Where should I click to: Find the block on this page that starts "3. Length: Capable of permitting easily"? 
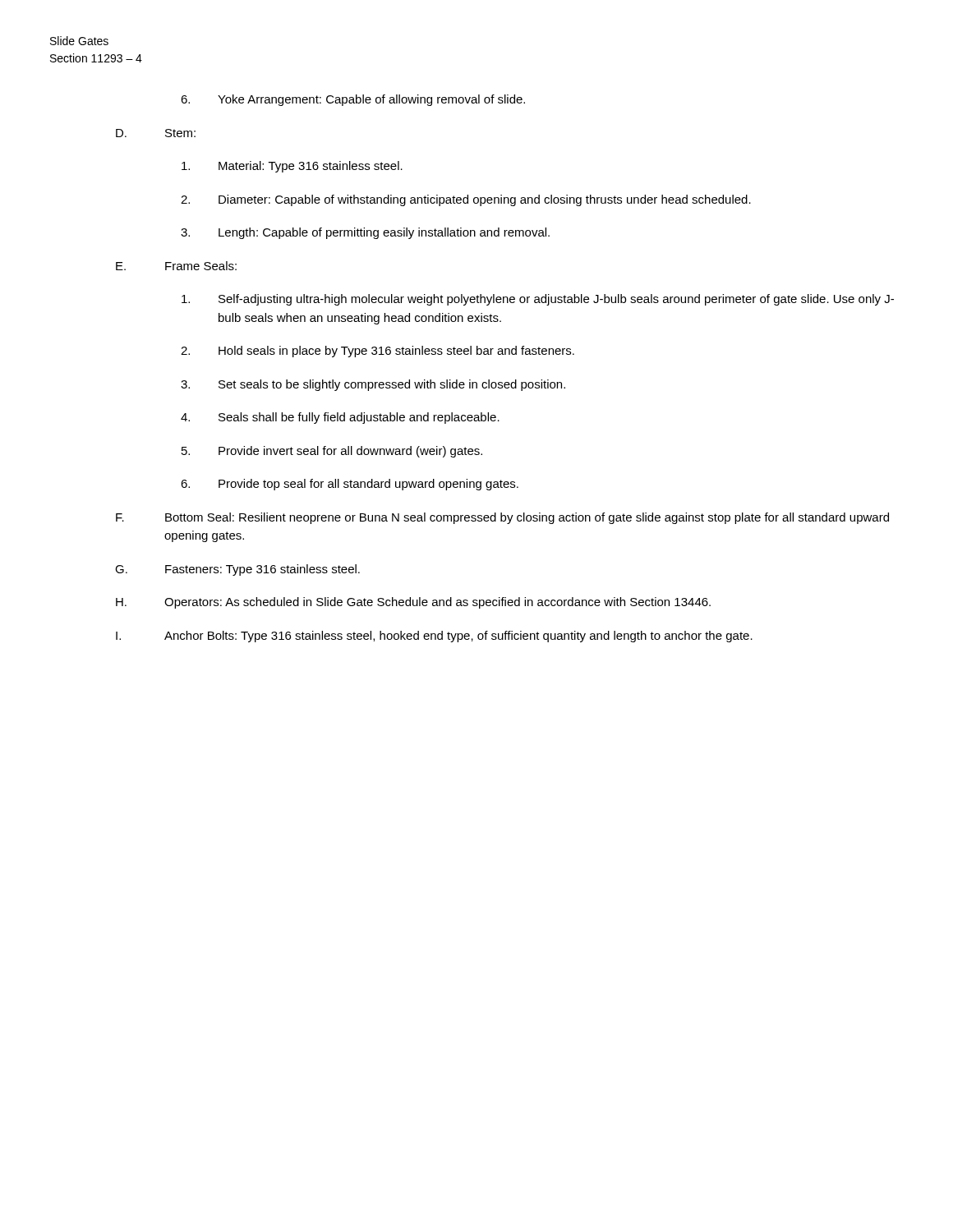(542, 233)
